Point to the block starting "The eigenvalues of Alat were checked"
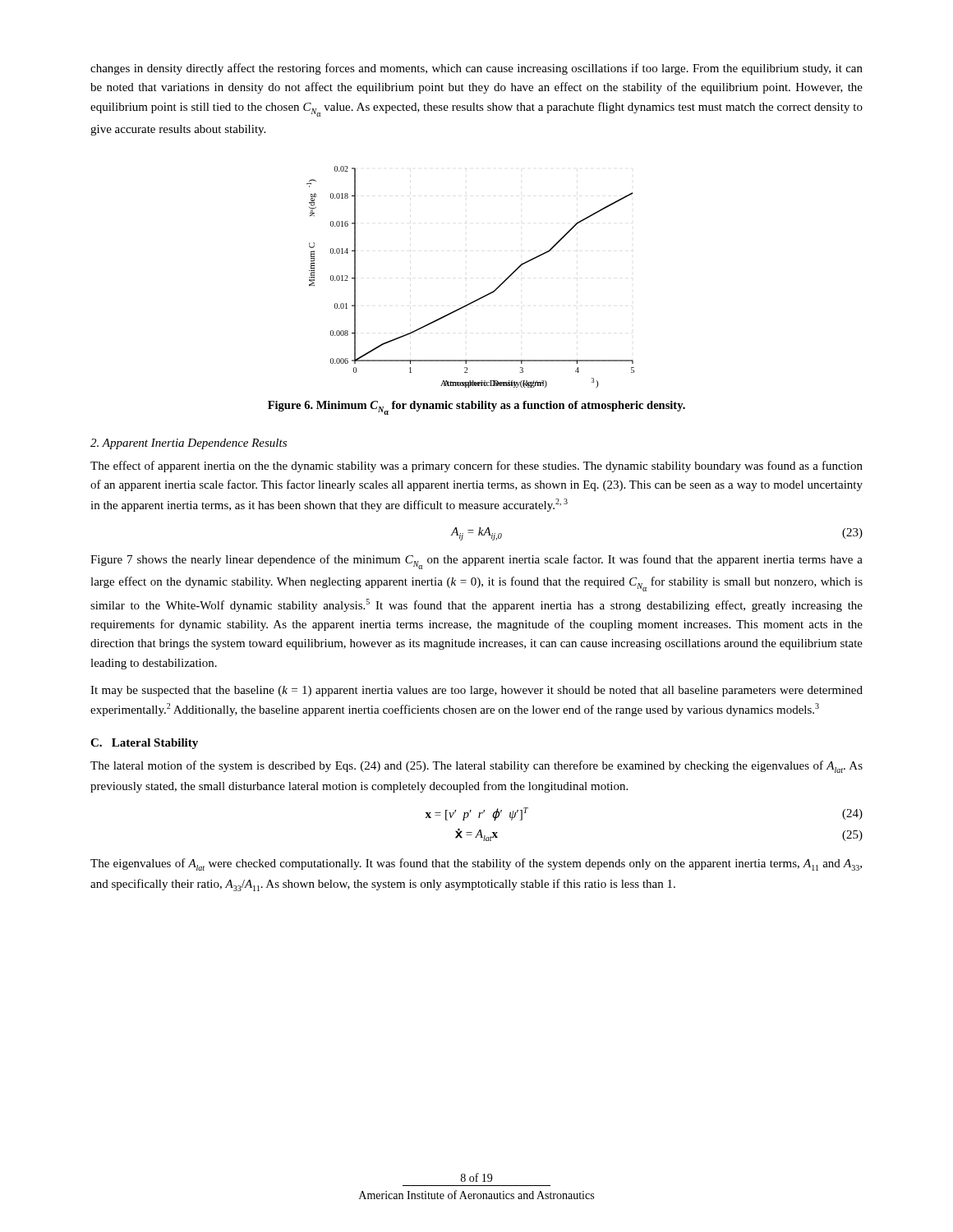 tap(476, 875)
